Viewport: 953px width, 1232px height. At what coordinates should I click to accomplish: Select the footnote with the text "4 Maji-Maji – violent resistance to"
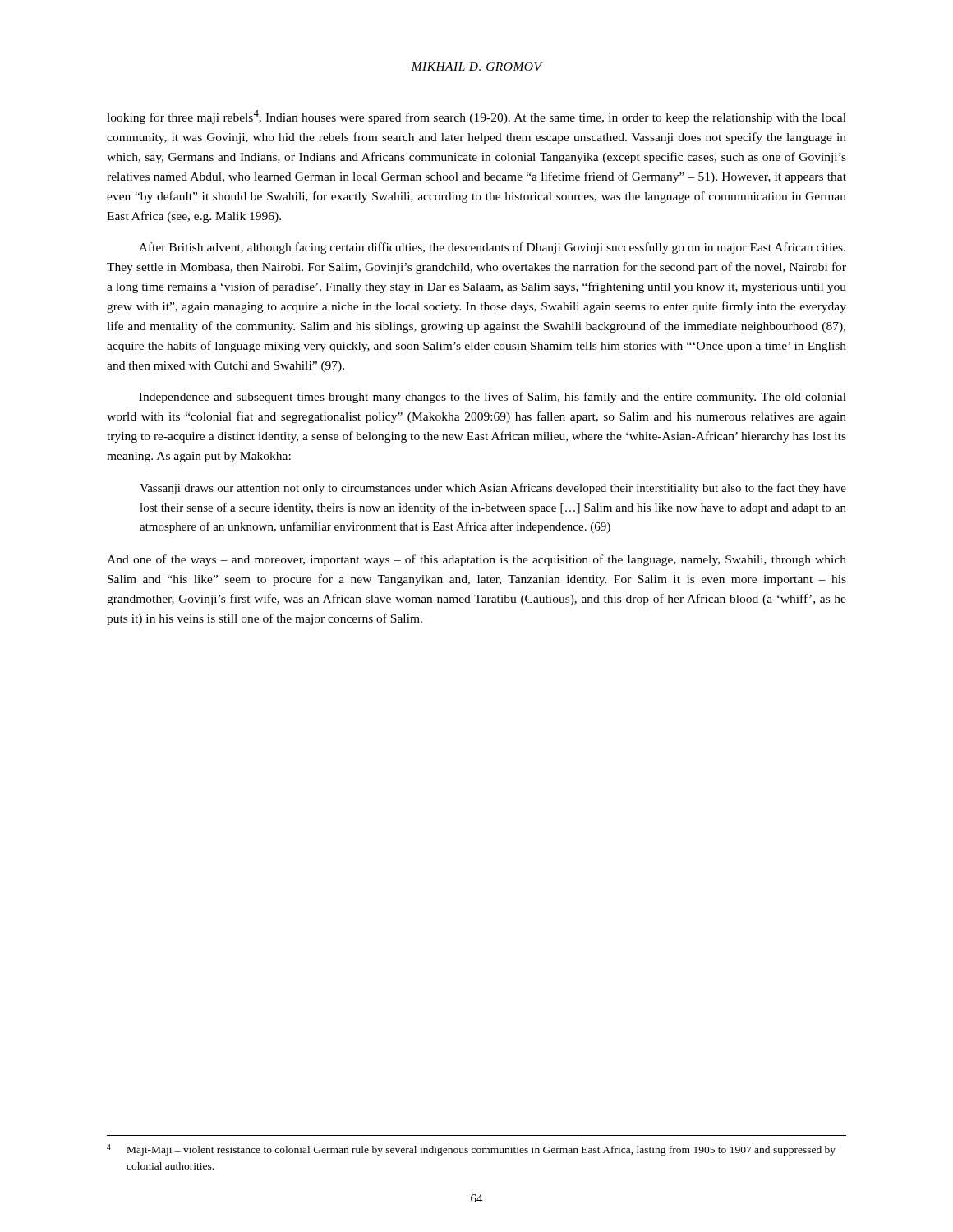pos(476,1158)
